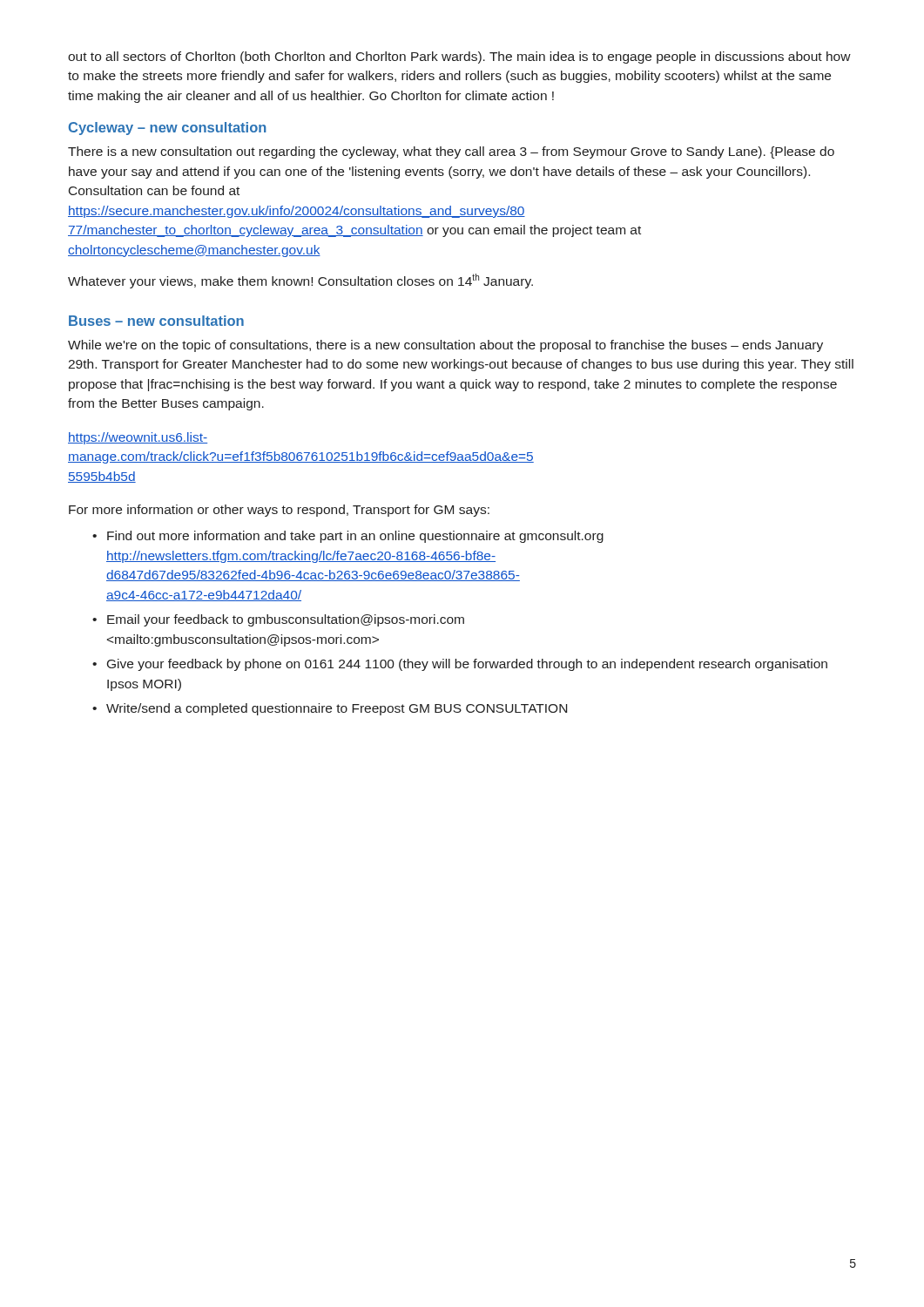Viewport: 924px width, 1307px height.
Task: Locate the passage starting "Cycleway – new consultation"
Action: 167,128
